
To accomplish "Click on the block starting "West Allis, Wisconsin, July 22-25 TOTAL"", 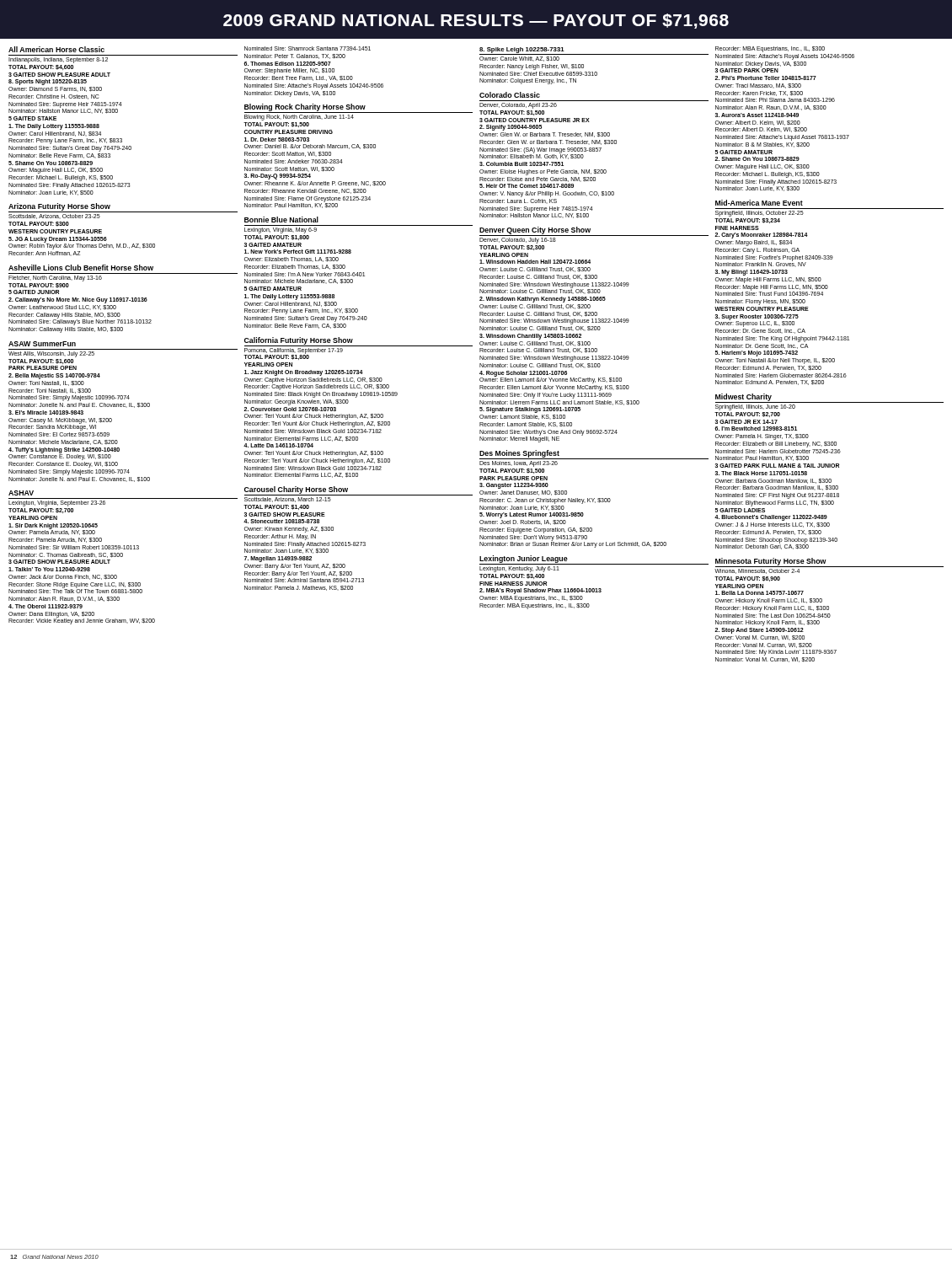I will (x=79, y=416).
